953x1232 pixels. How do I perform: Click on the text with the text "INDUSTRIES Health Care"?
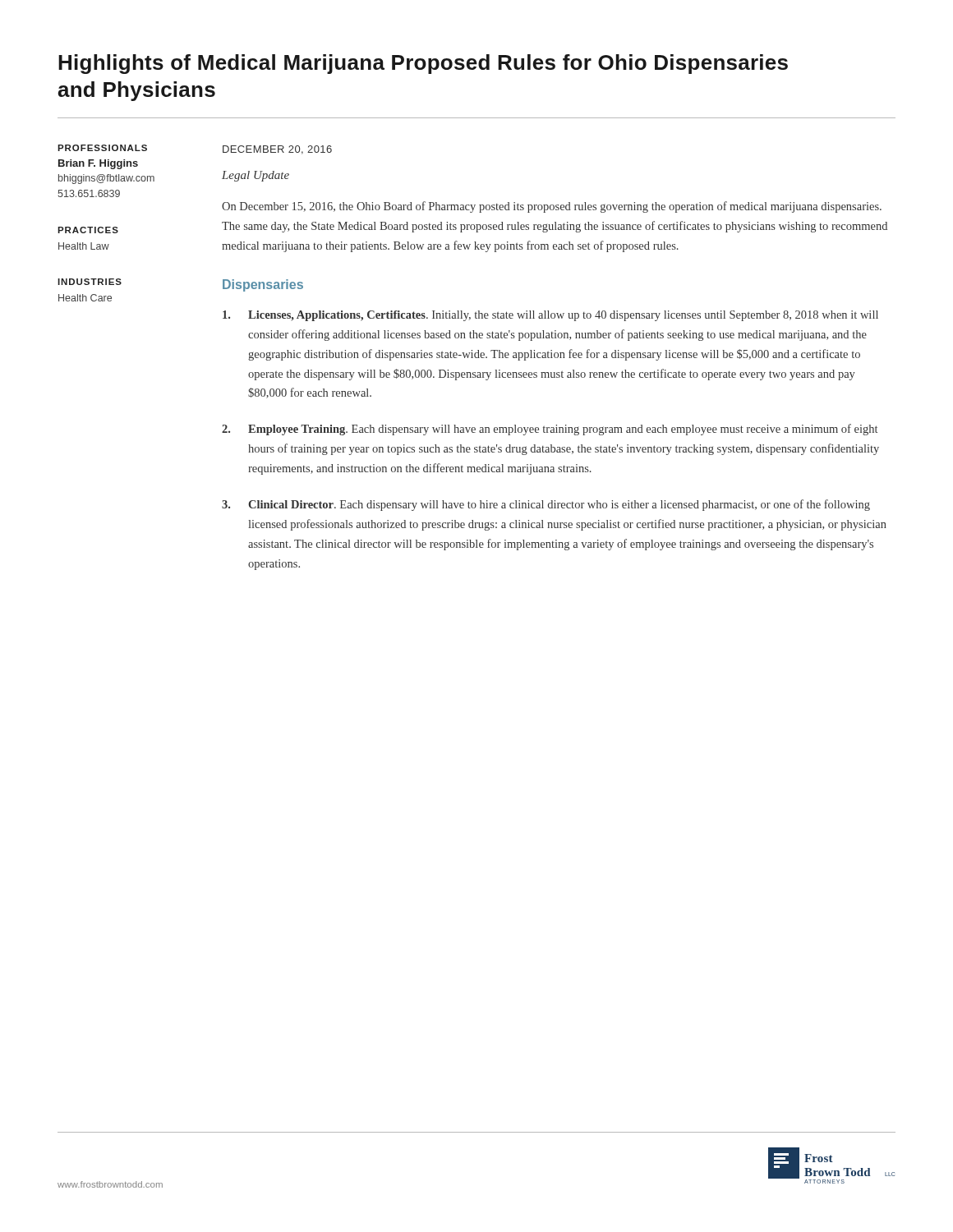(x=127, y=292)
